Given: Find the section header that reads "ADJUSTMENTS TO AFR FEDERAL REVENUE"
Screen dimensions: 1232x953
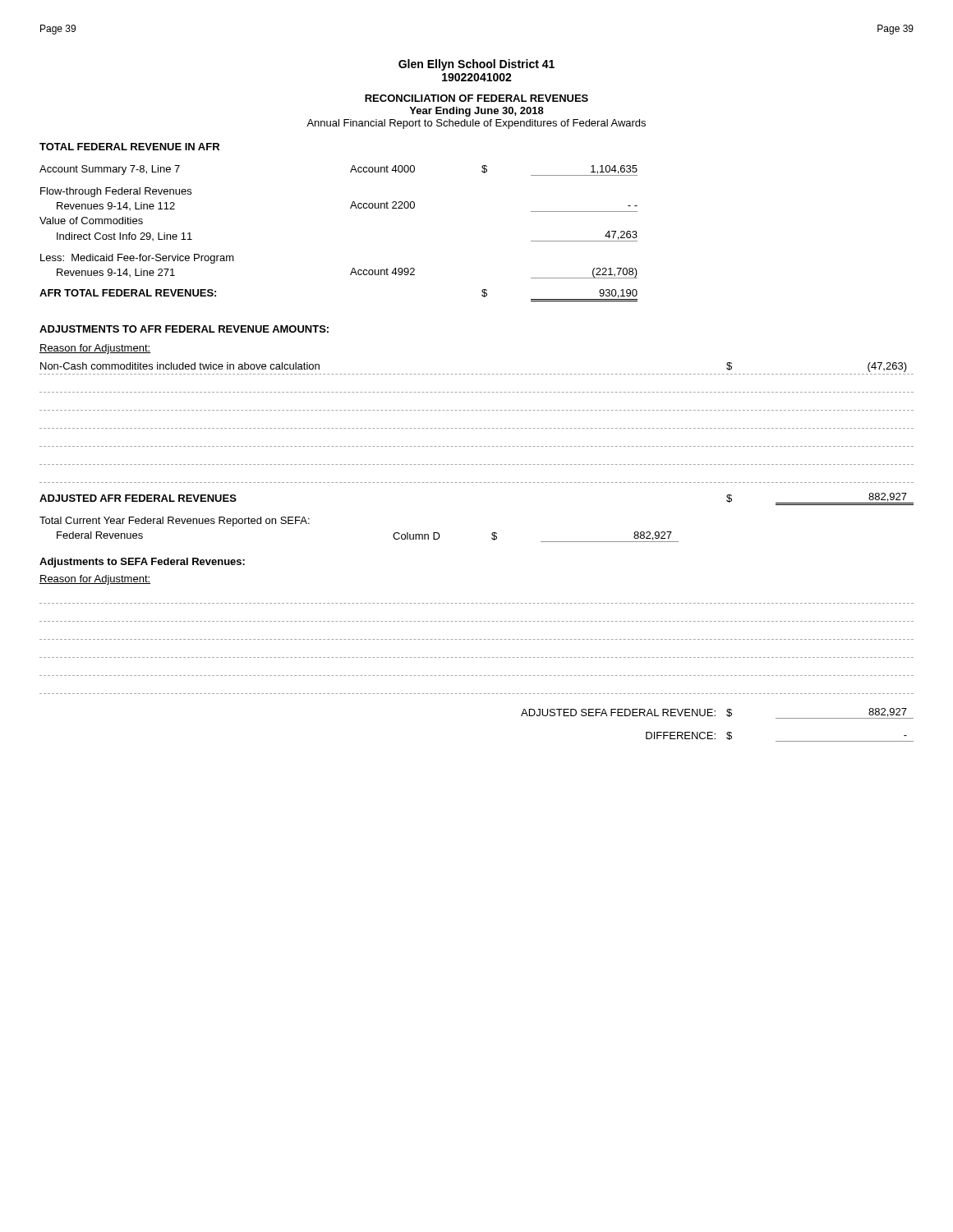Looking at the screenshot, I should [185, 329].
